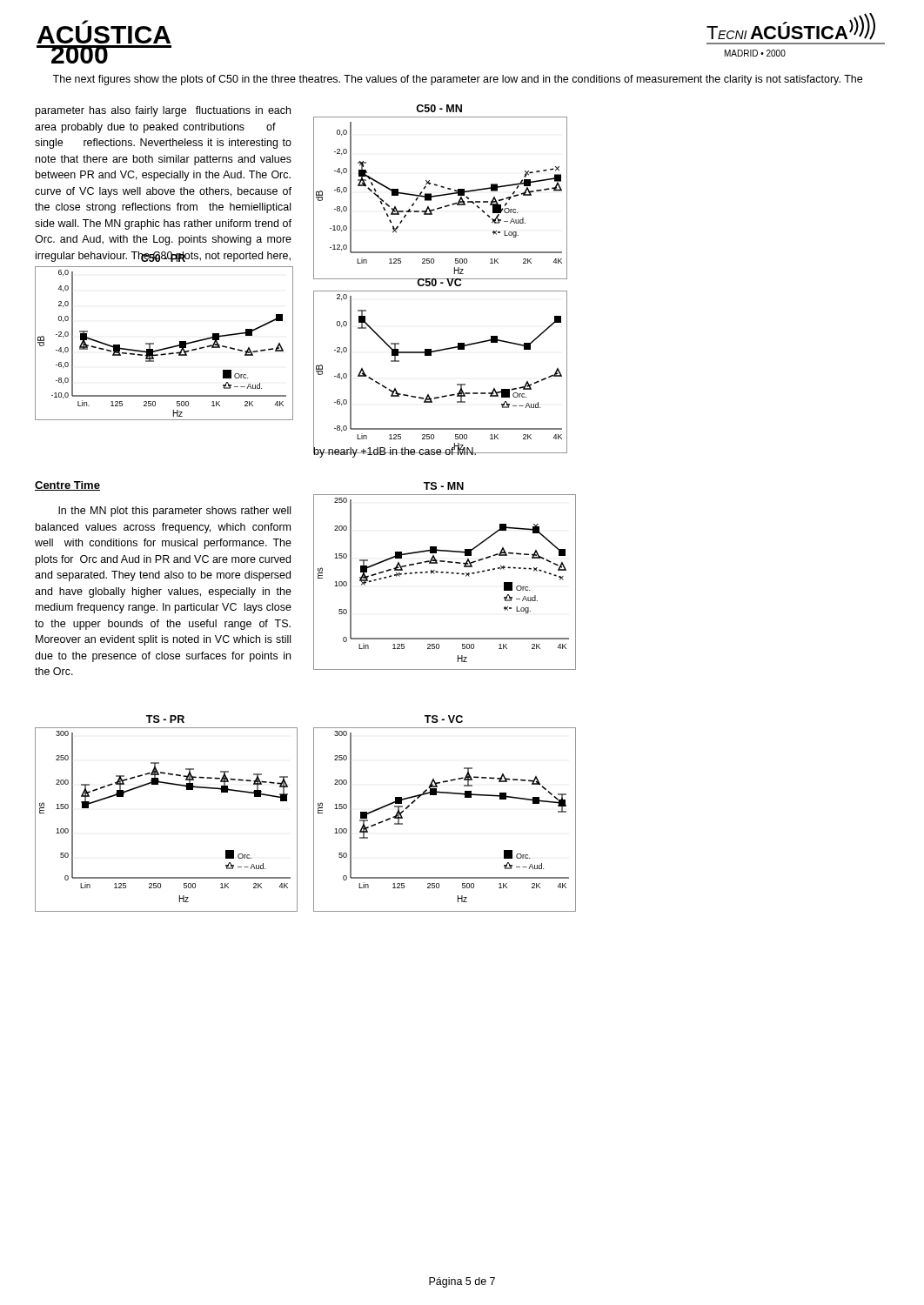This screenshot has height=1305, width=924.
Task: Navigate to the block starting "by nearly +1dB in the case"
Action: (395, 452)
